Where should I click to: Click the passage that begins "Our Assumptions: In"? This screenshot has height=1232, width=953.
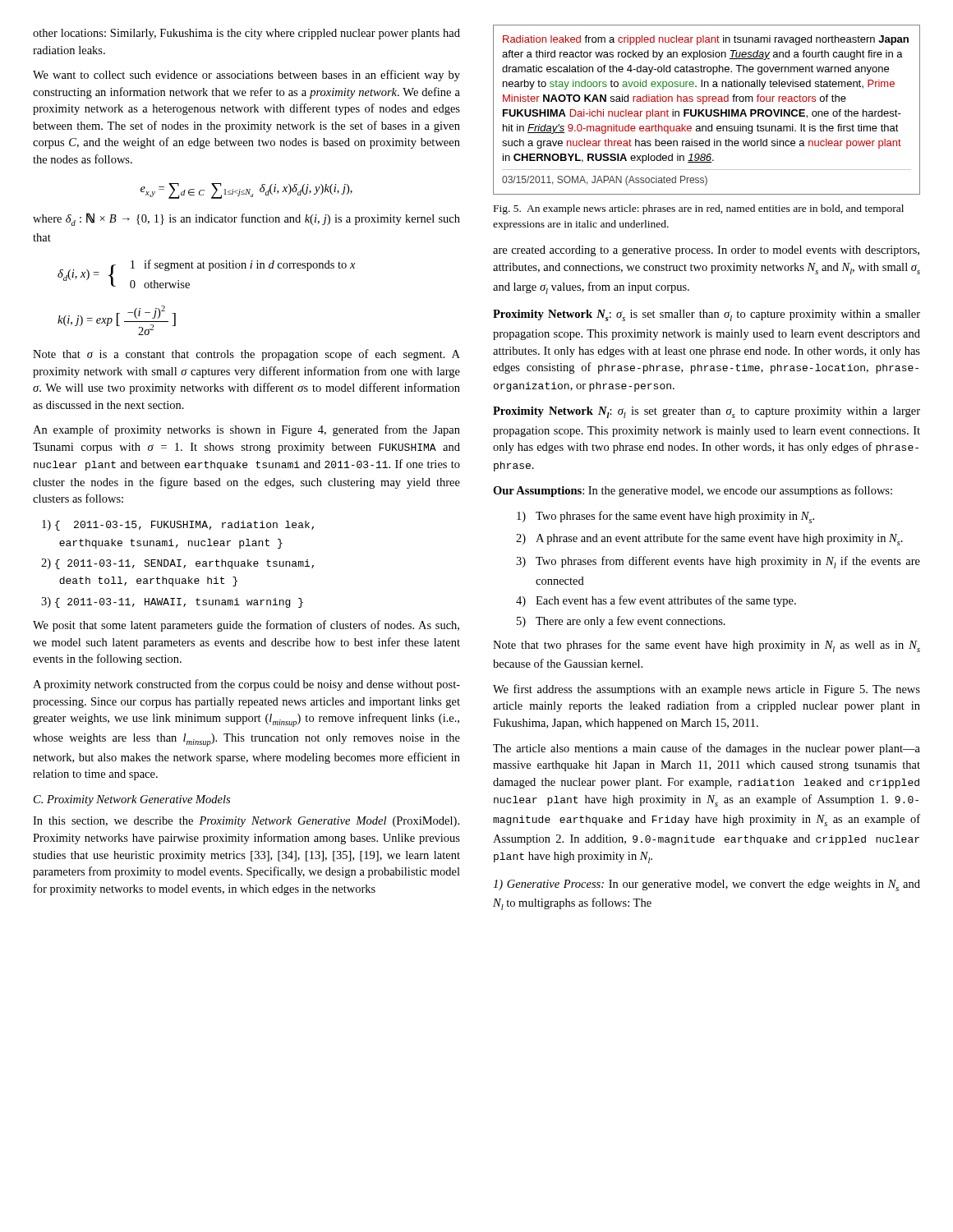coord(693,490)
